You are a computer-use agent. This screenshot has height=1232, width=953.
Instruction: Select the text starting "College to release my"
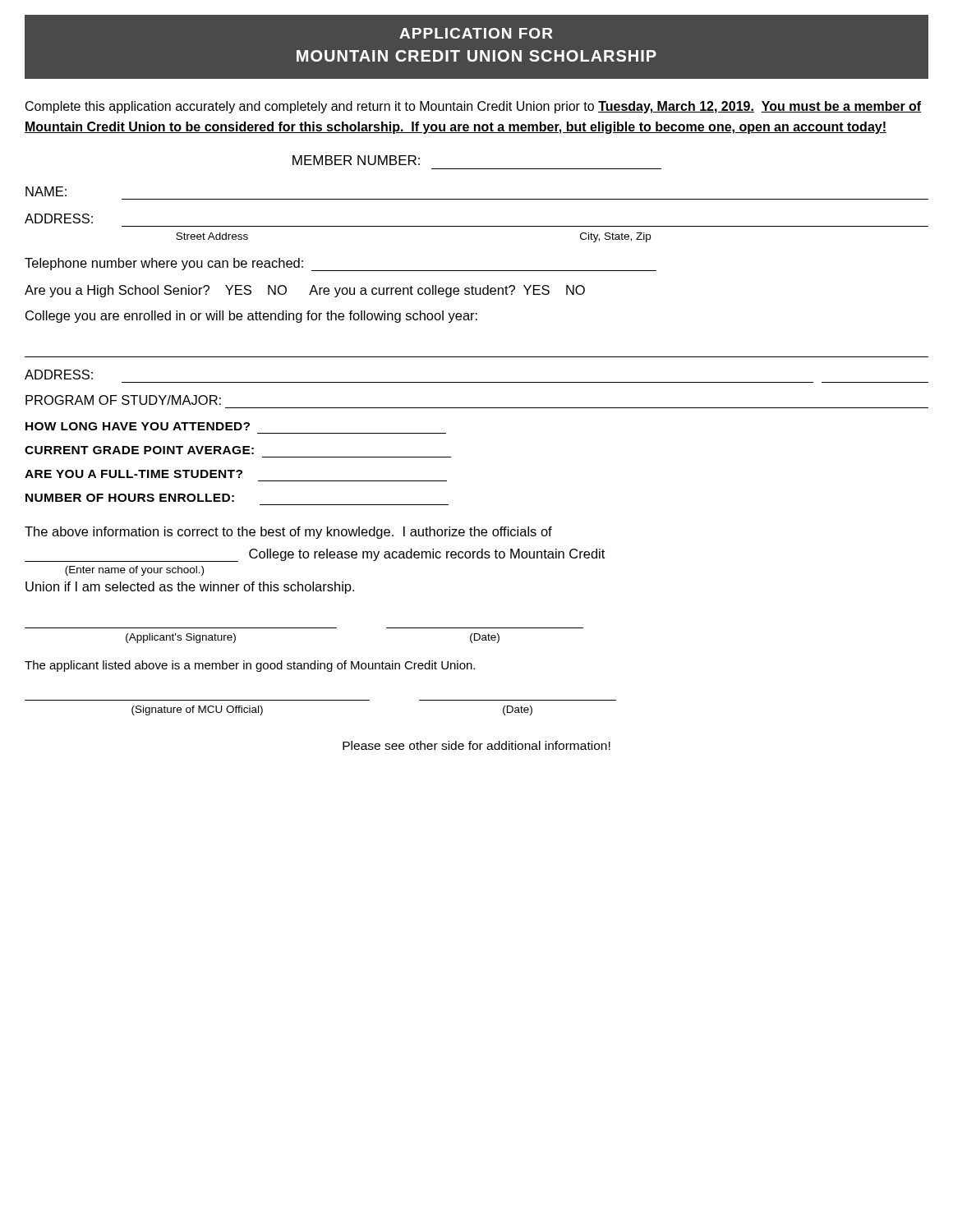(x=476, y=561)
